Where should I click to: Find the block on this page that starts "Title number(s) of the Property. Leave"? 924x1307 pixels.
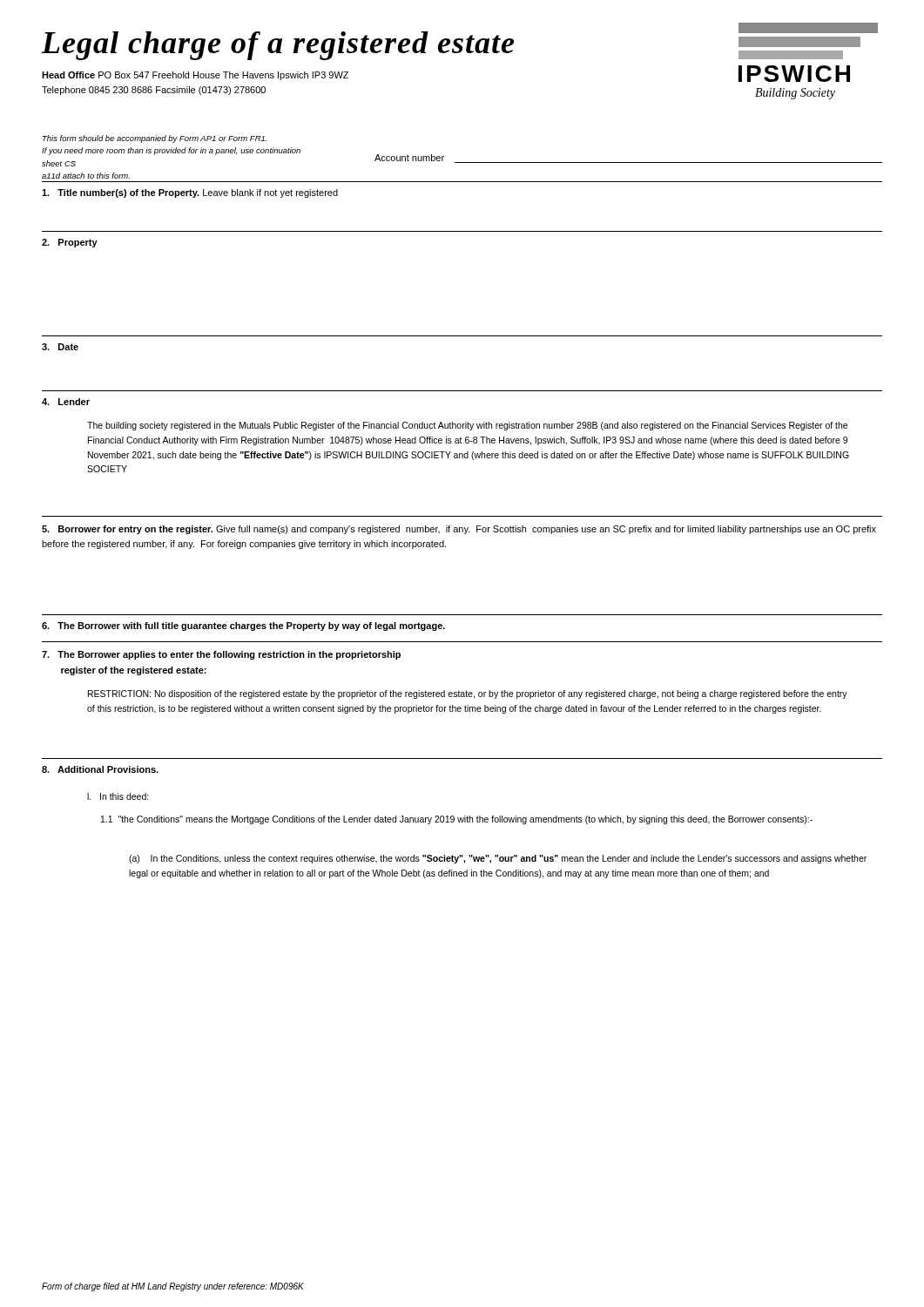tap(190, 193)
